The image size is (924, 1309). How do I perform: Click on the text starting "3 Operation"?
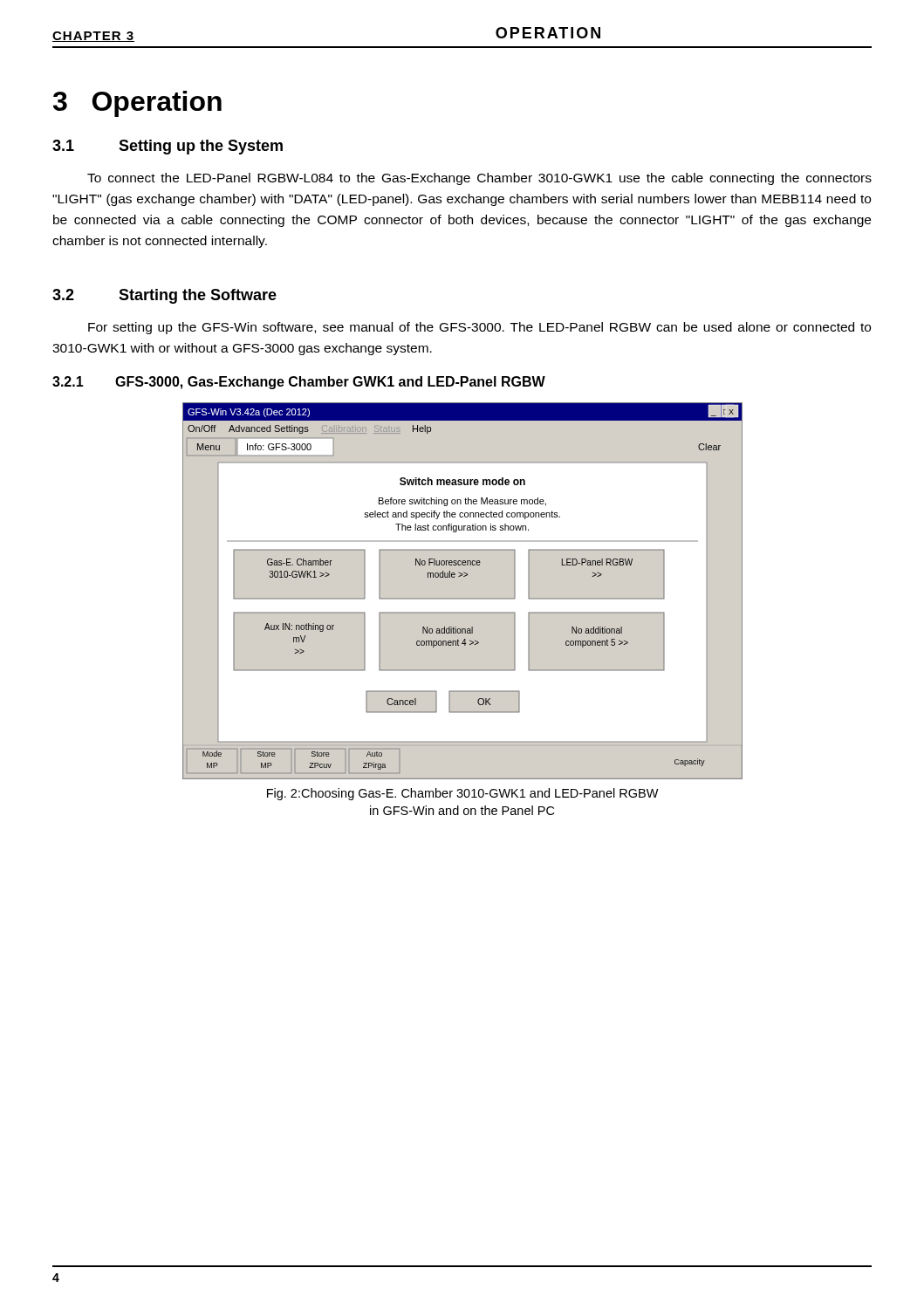137,104
